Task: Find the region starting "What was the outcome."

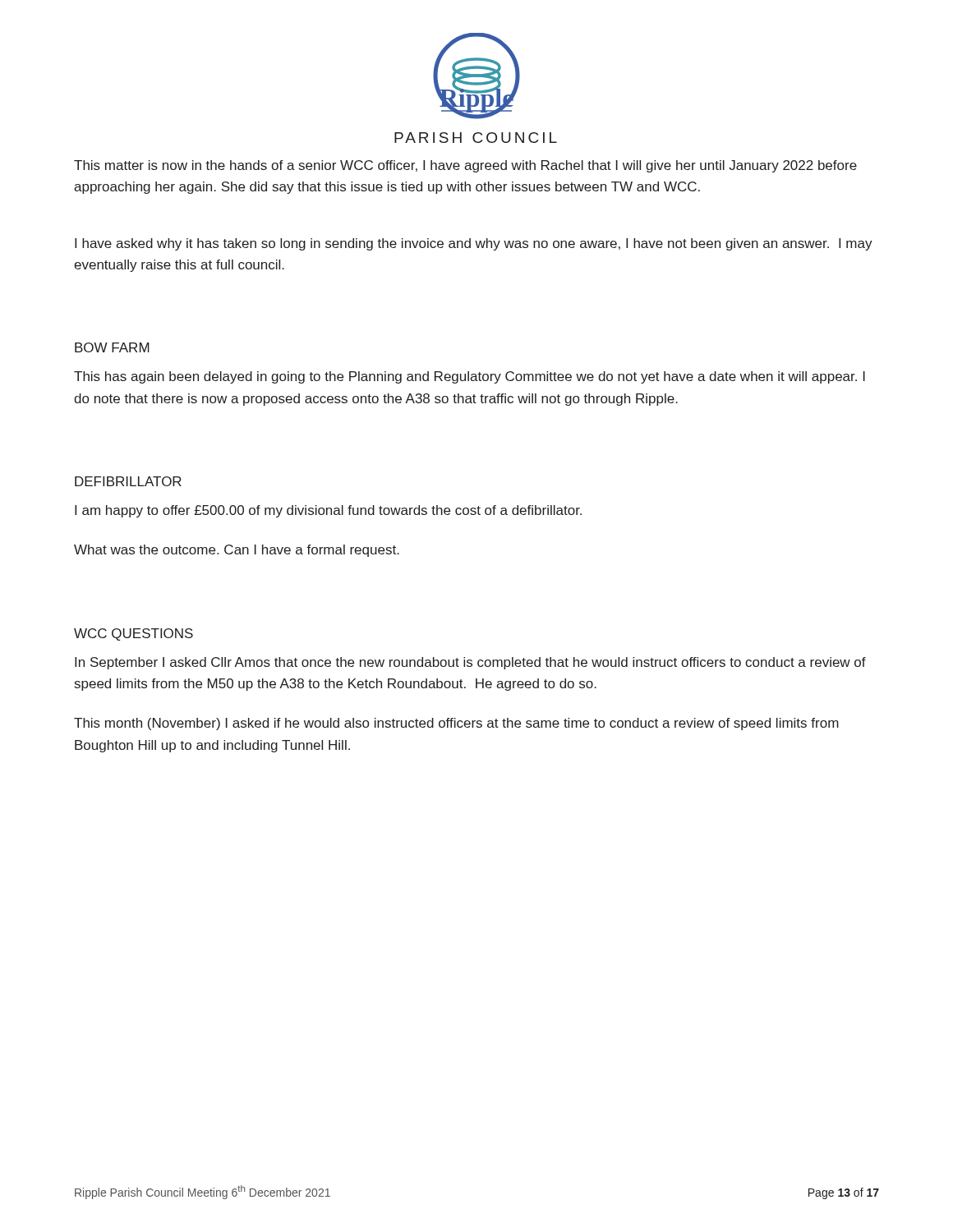Action: 237,550
